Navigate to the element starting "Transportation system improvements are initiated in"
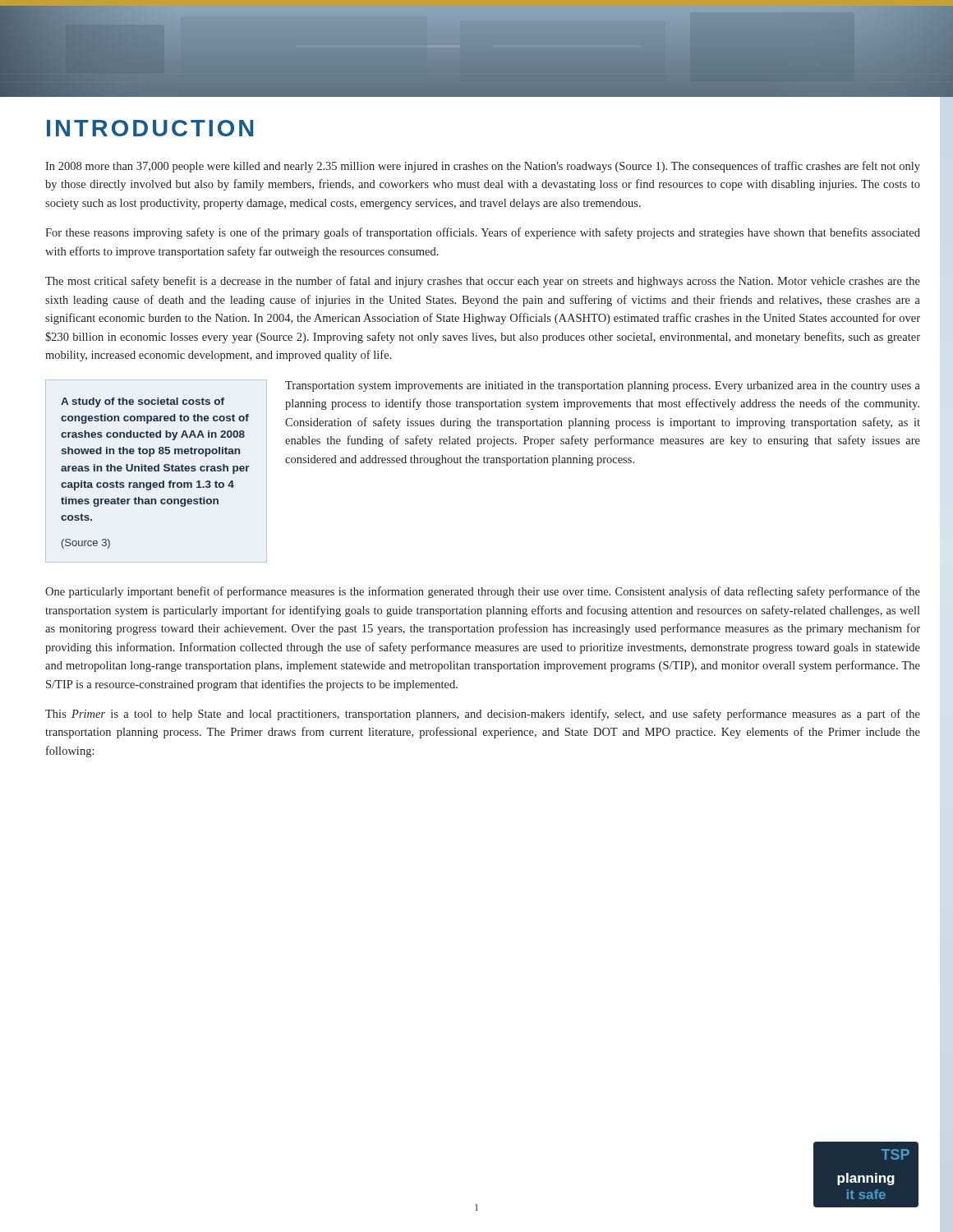Screen dimensions: 1232x953 point(603,422)
